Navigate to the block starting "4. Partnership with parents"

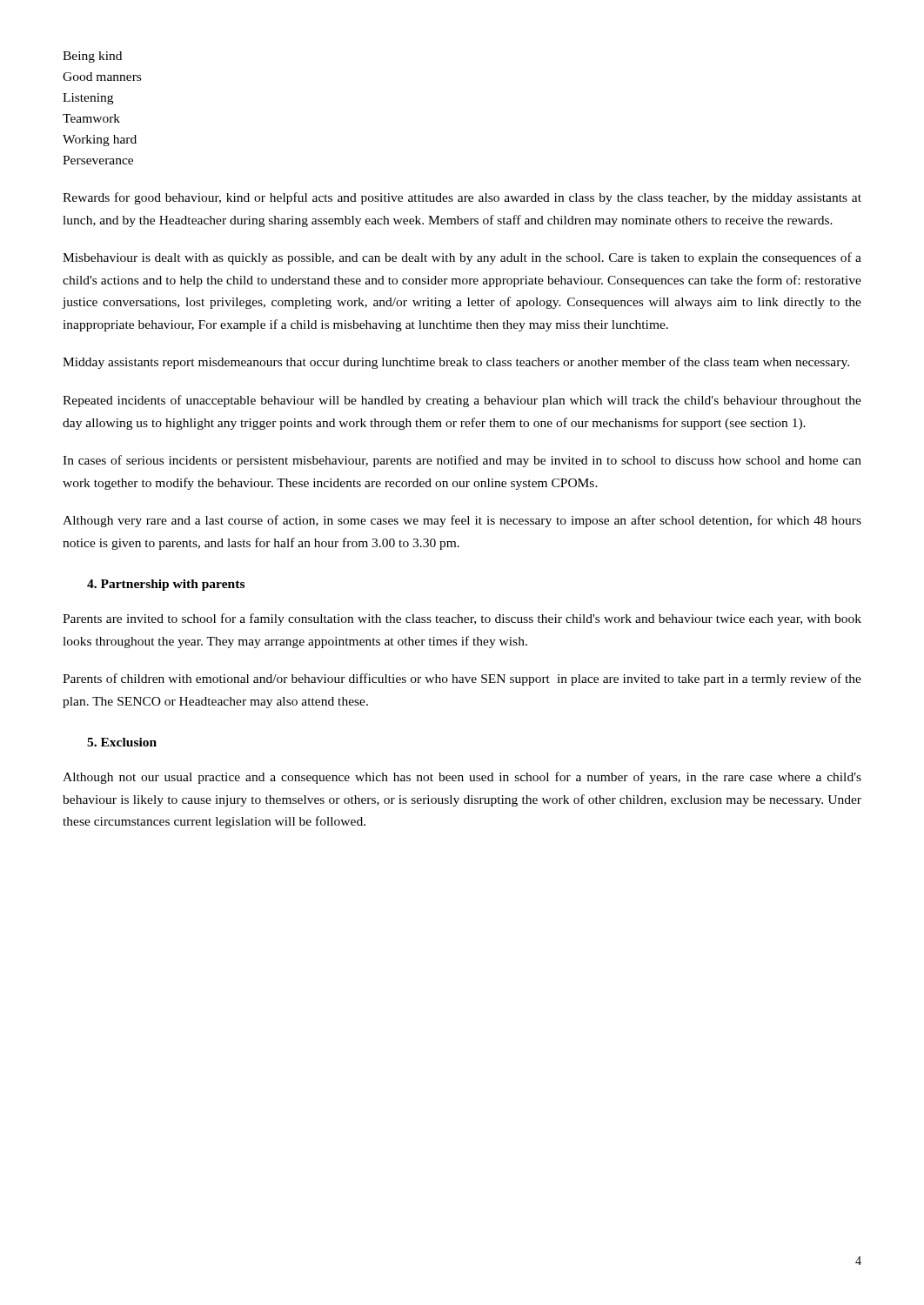(166, 584)
